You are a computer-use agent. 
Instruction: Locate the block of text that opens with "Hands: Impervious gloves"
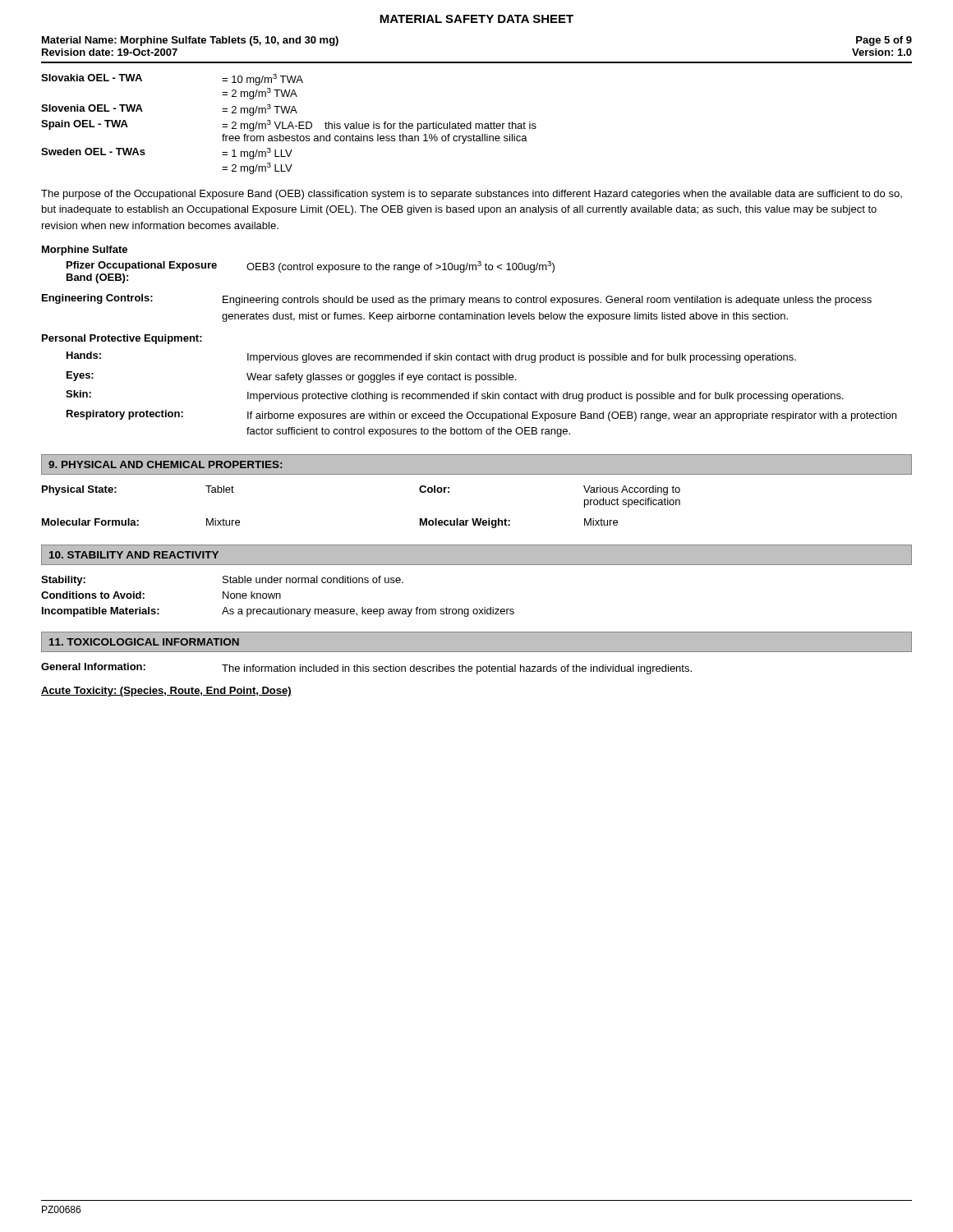pos(476,394)
